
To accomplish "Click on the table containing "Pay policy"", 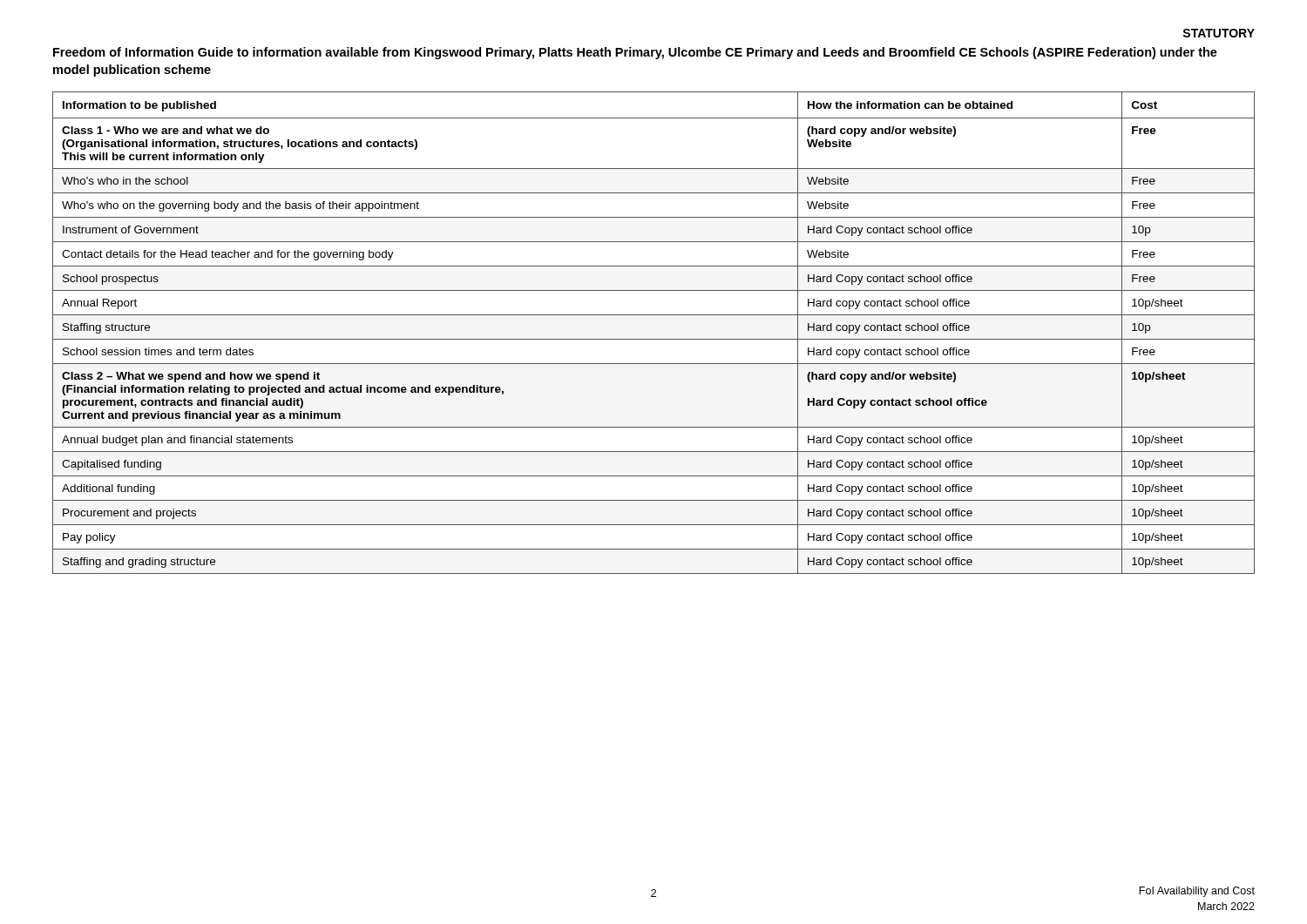I will (654, 332).
